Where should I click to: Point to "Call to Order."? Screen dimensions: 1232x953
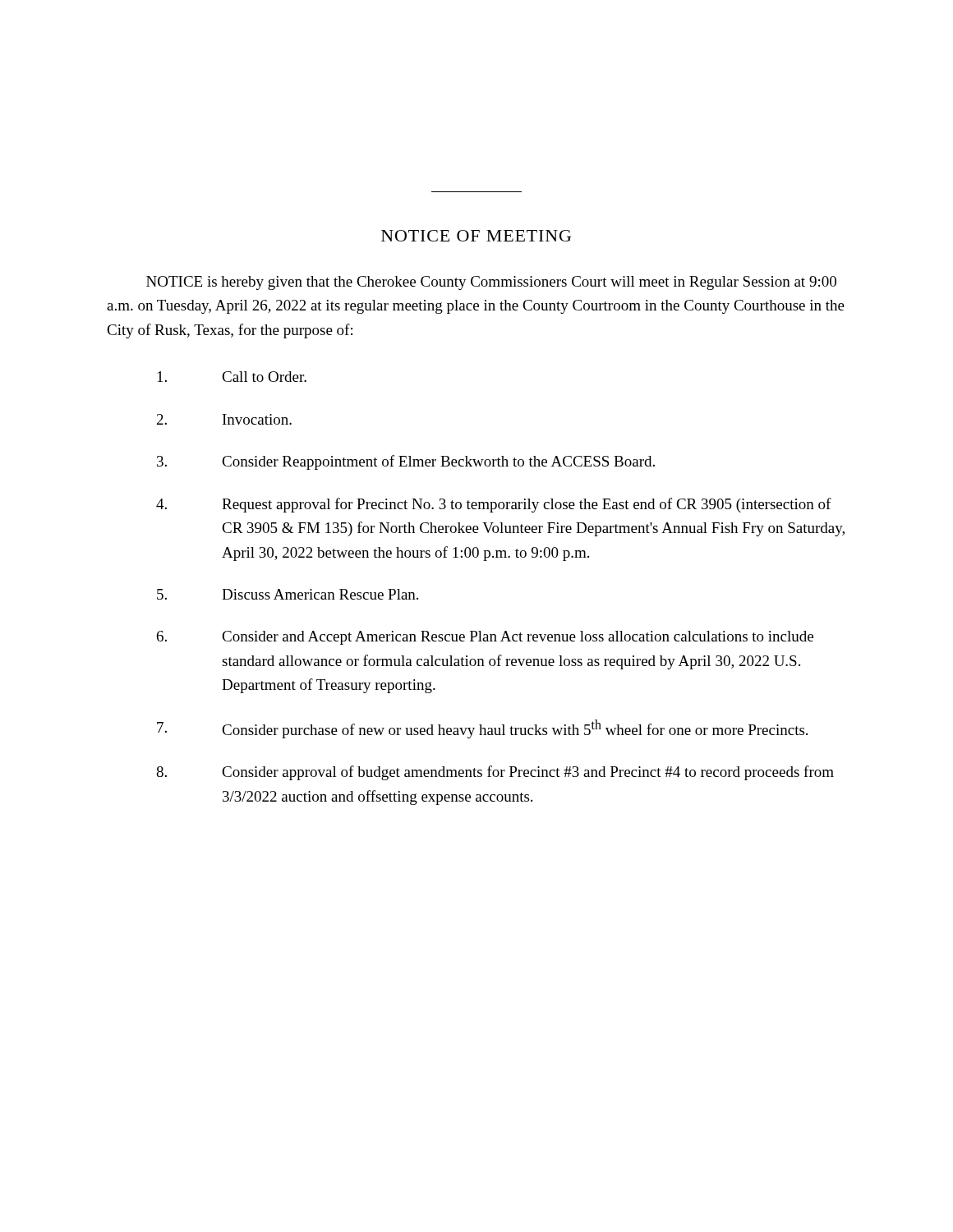(232, 377)
